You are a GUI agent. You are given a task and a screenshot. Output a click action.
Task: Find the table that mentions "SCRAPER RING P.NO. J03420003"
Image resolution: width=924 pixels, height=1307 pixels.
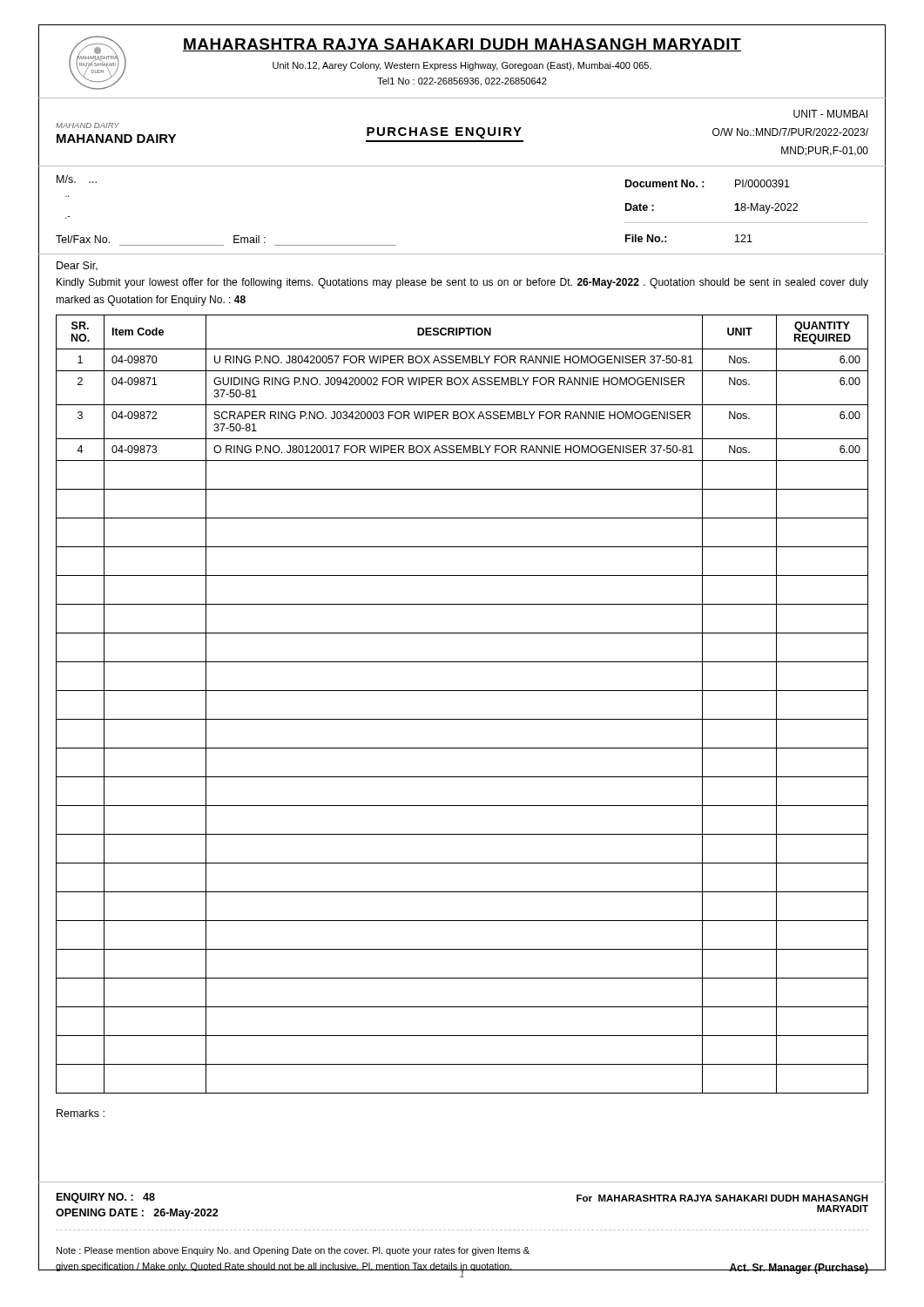tap(462, 704)
